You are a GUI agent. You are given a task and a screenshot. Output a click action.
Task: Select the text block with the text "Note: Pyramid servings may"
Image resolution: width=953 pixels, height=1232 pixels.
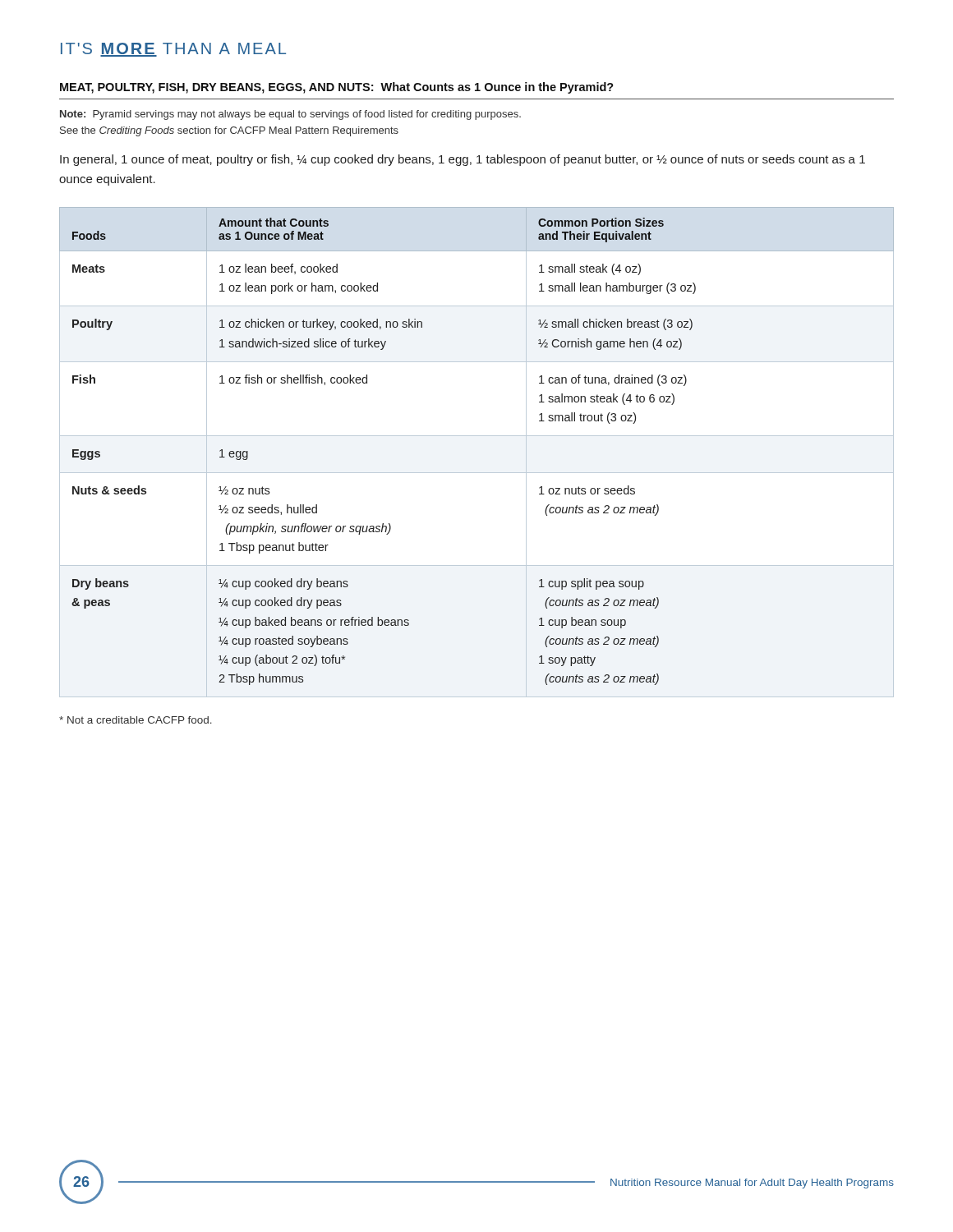290,122
